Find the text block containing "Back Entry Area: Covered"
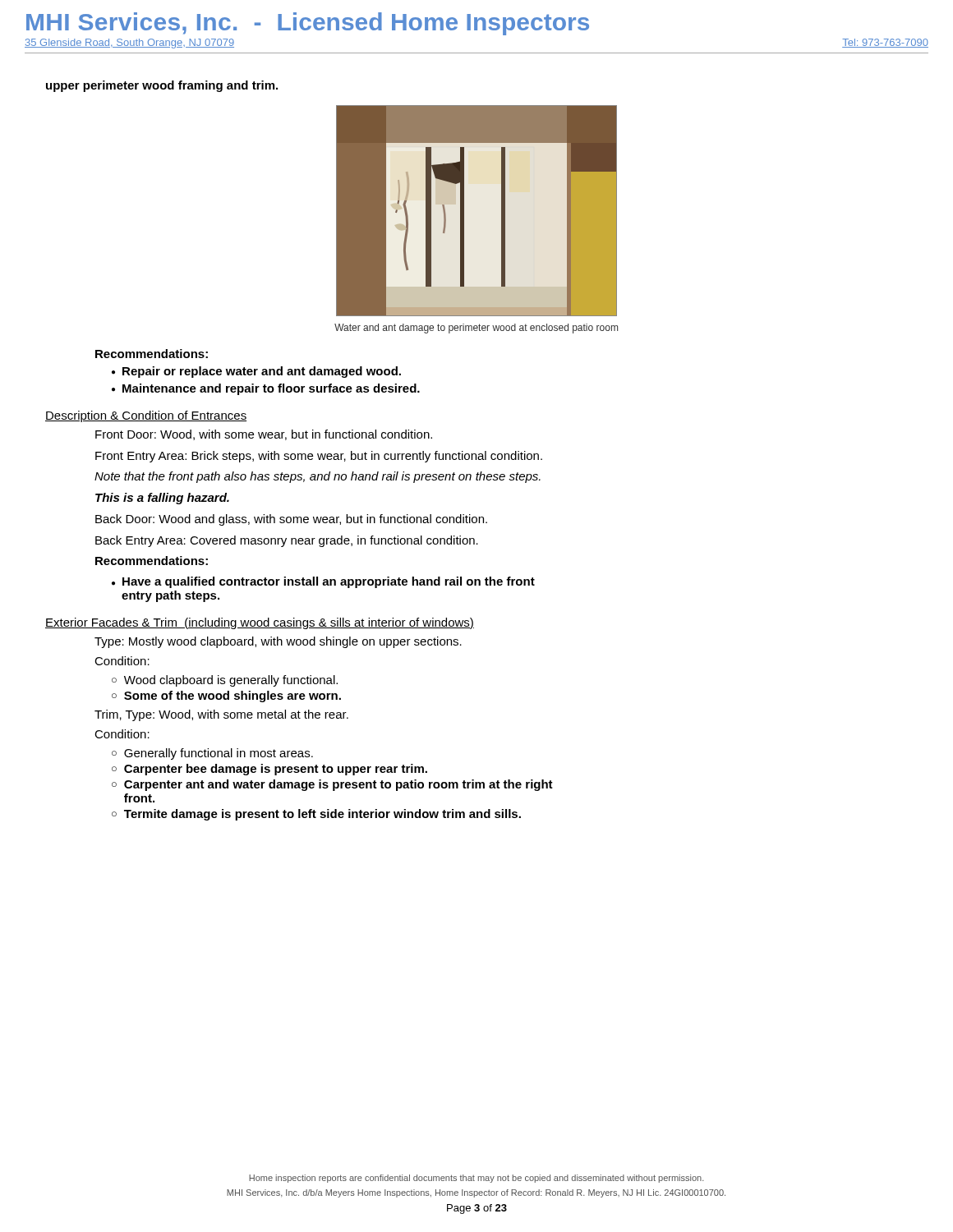The height and width of the screenshot is (1232, 953). tap(287, 540)
